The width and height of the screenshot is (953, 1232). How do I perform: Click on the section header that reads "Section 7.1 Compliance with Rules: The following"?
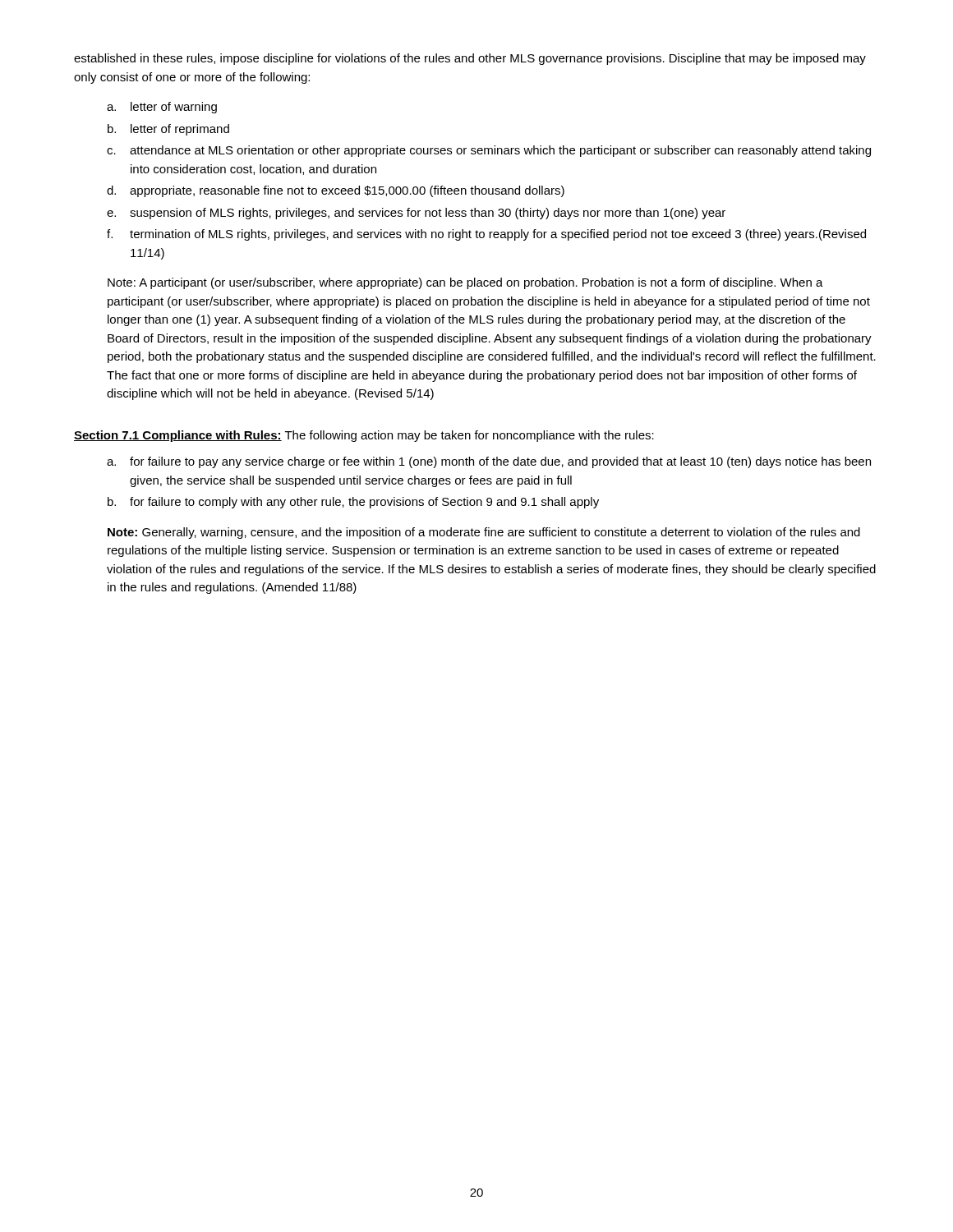364,434
